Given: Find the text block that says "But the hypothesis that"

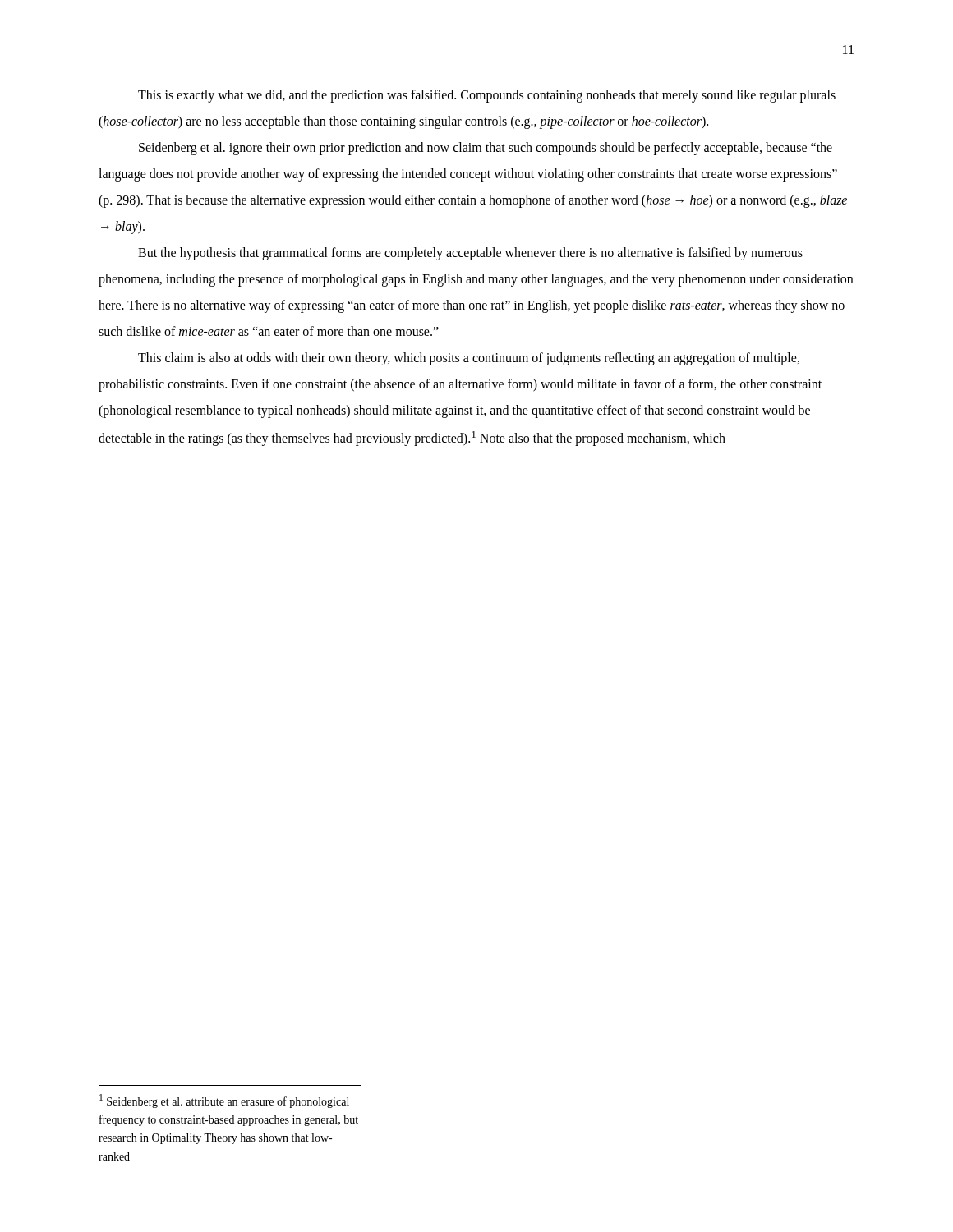Looking at the screenshot, I should click(x=476, y=292).
